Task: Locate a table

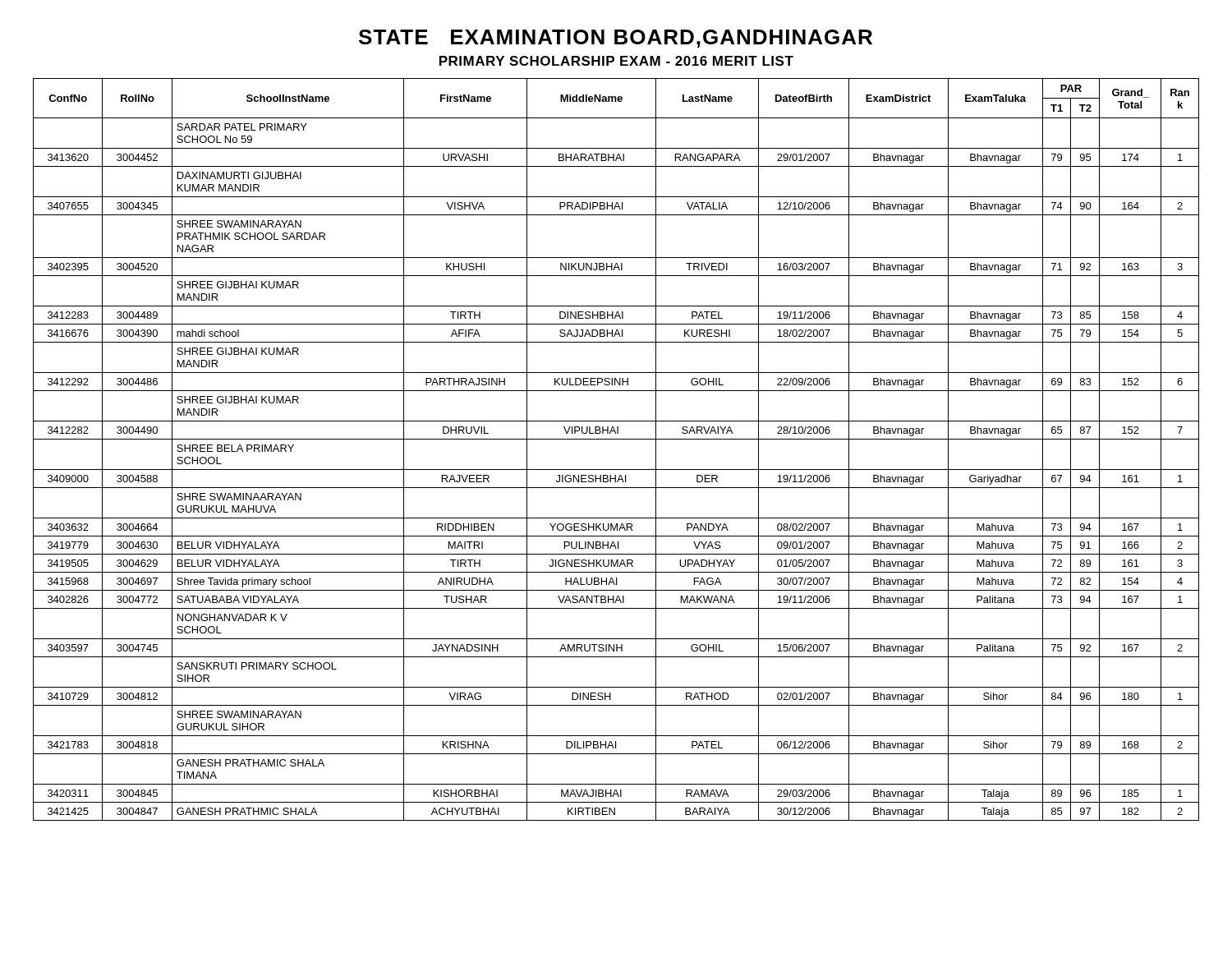Action: [x=616, y=449]
